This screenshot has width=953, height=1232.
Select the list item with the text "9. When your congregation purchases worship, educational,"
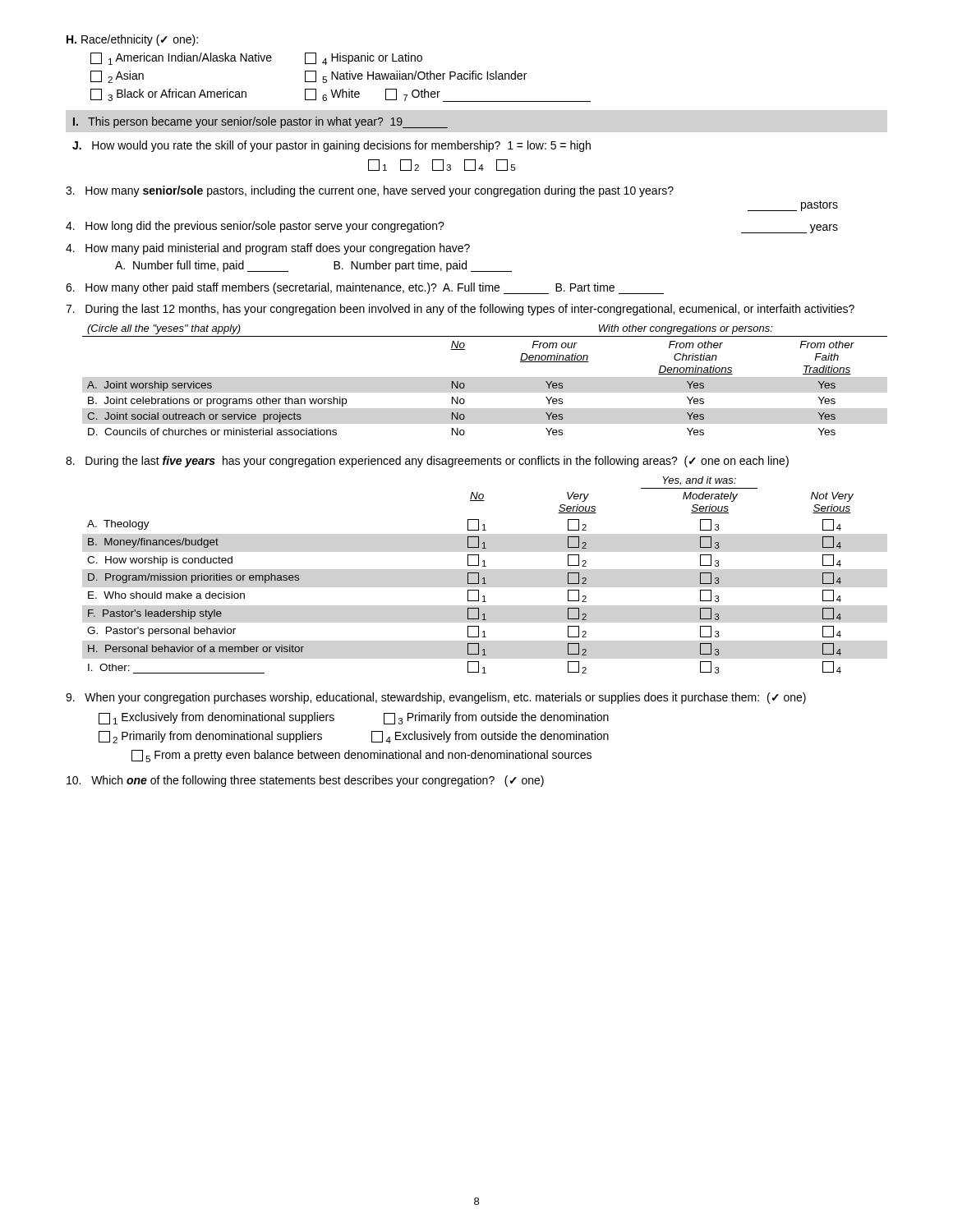[x=436, y=698]
